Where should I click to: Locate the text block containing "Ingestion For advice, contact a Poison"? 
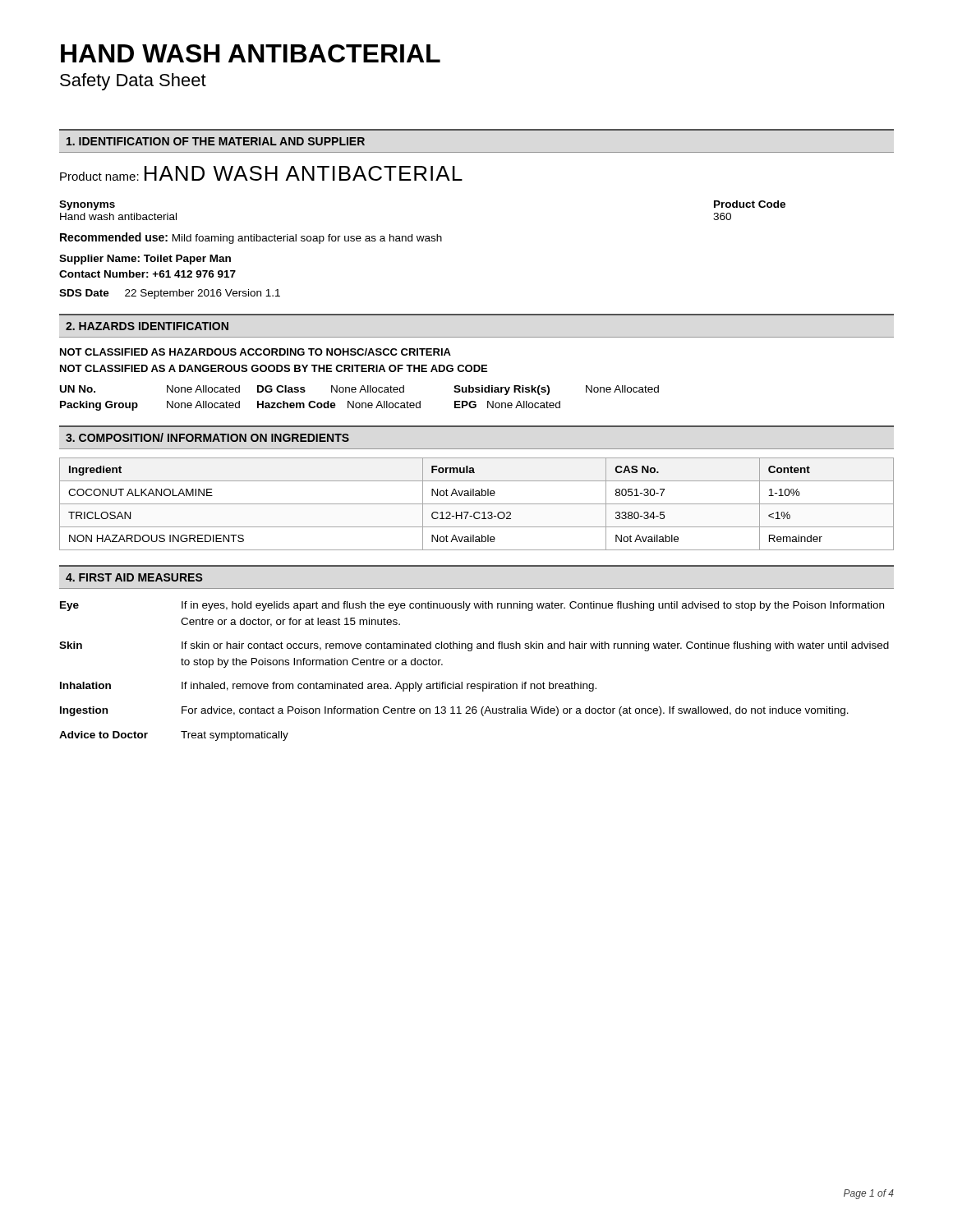tap(476, 710)
